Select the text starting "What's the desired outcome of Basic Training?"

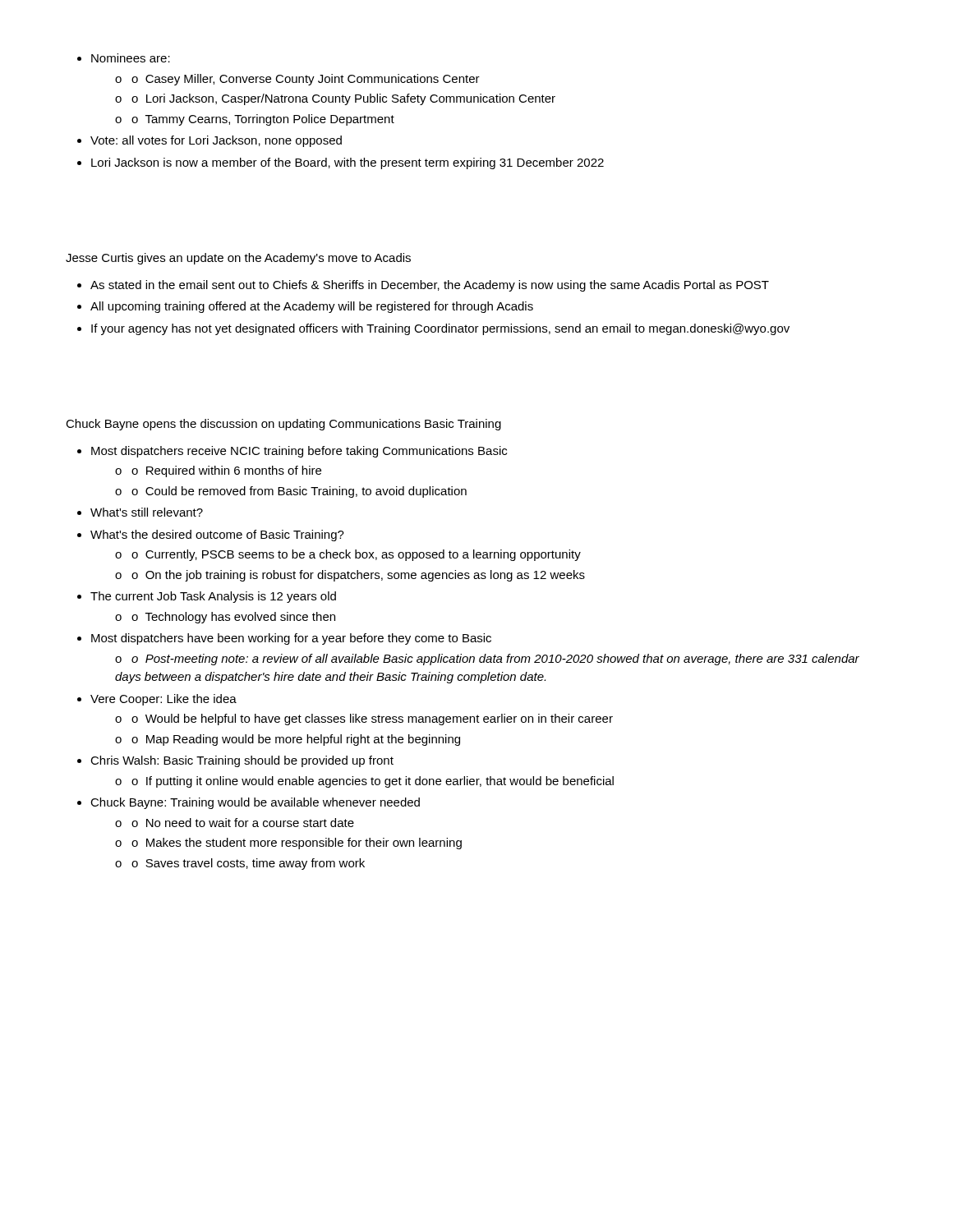click(x=489, y=555)
